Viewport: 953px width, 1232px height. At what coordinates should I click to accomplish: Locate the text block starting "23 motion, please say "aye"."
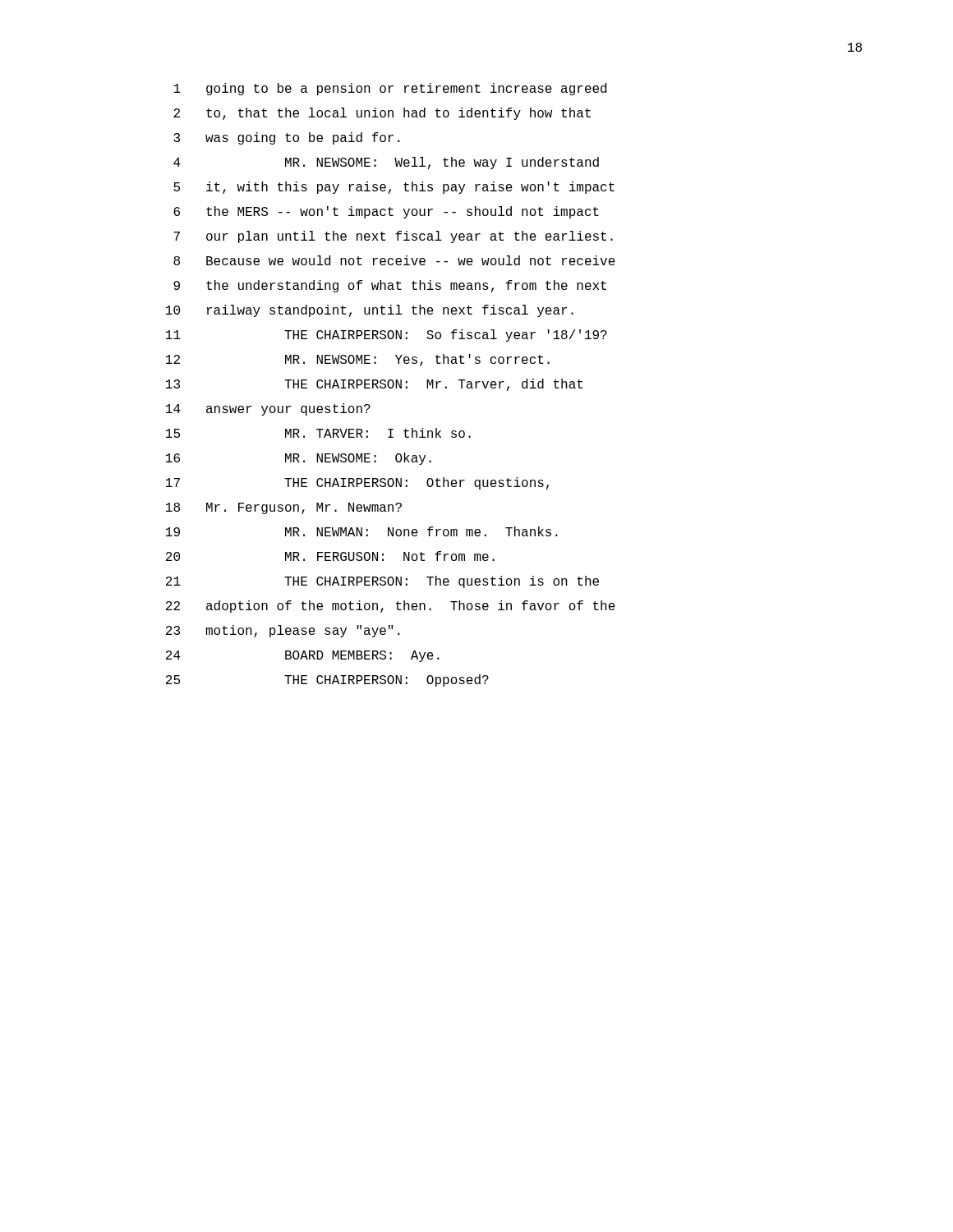pyautogui.click(x=283, y=631)
